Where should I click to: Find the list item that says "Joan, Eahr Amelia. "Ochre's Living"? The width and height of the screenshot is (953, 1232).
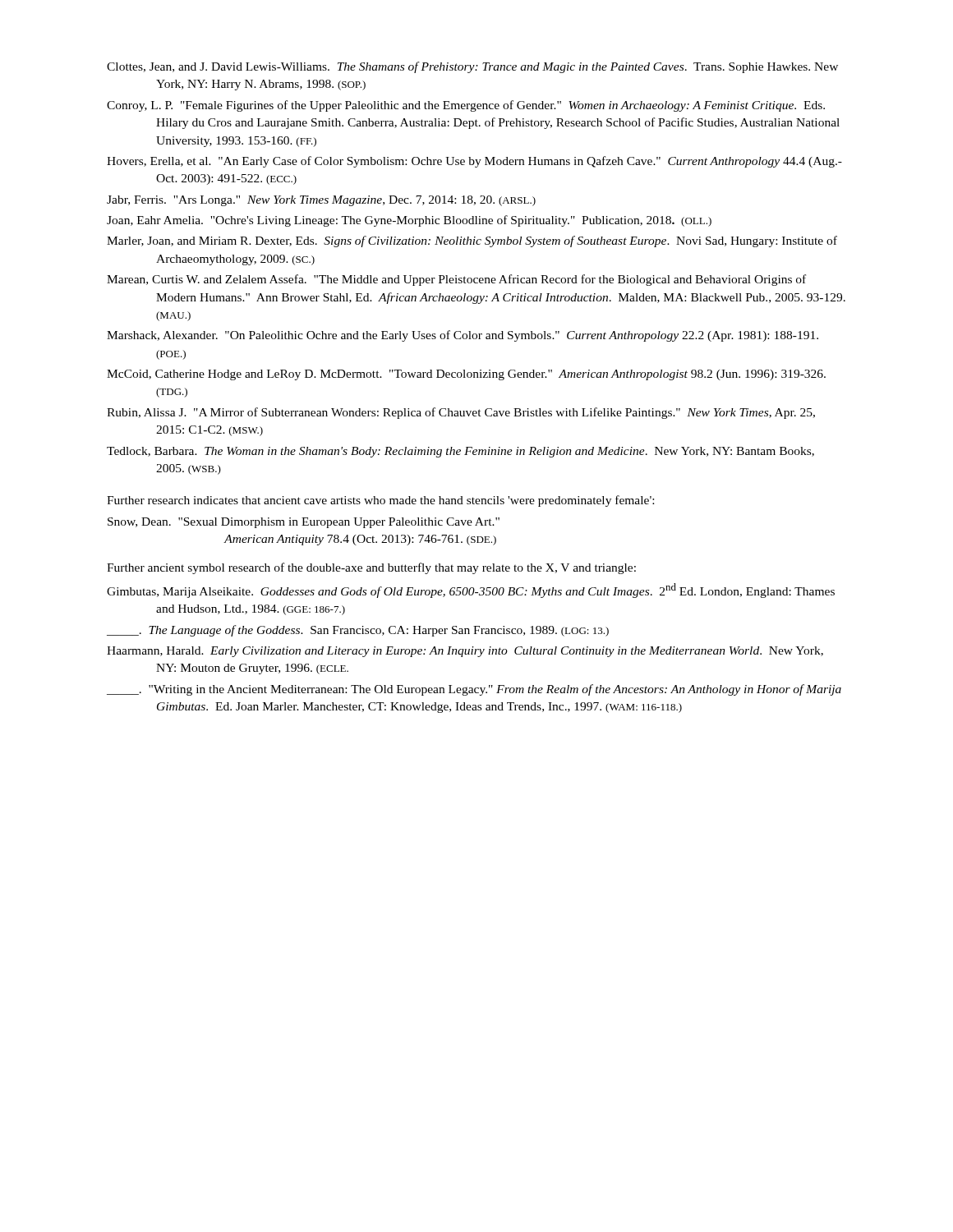click(x=409, y=220)
